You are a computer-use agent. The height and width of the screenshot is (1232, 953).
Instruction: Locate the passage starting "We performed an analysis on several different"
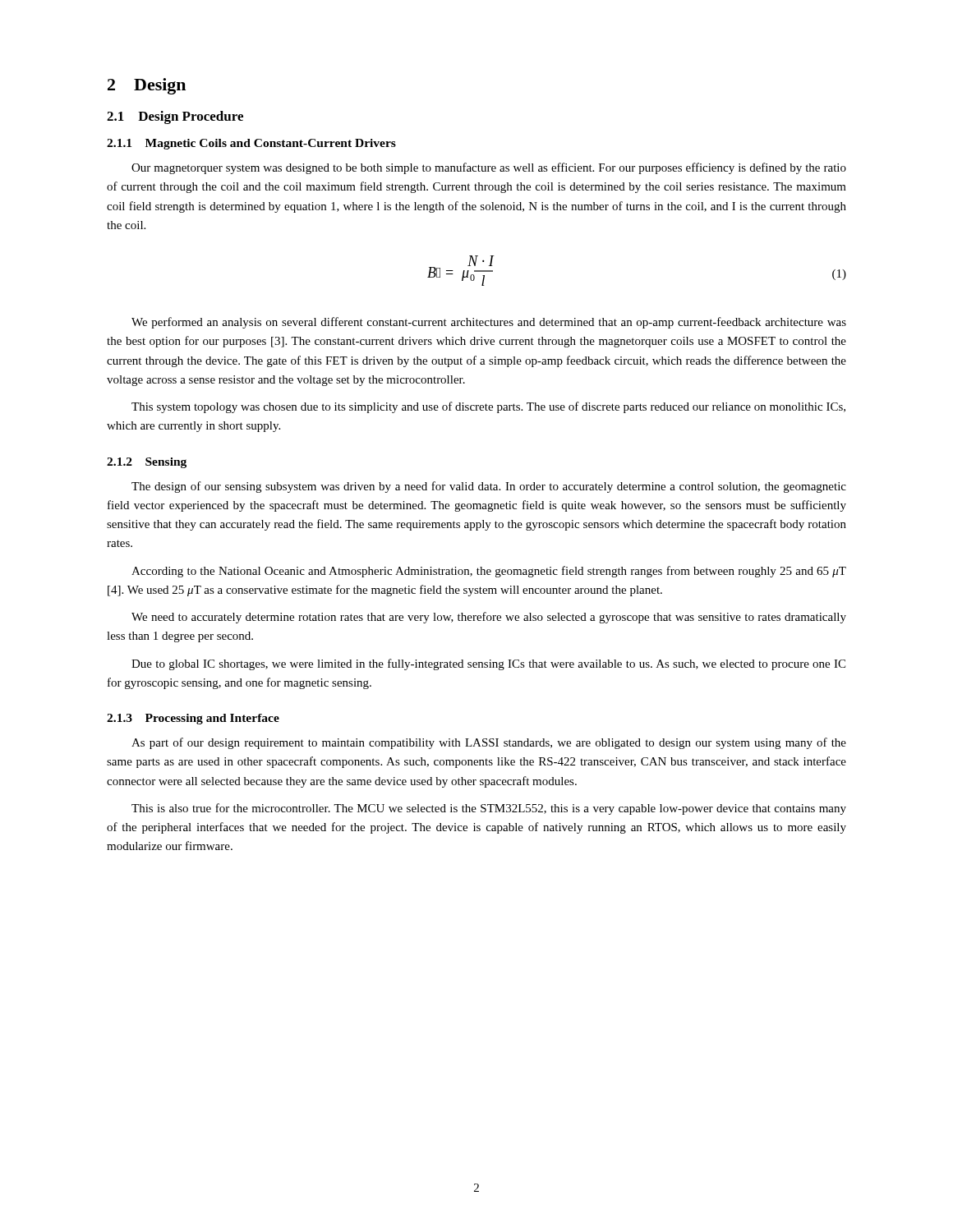(476, 351)
